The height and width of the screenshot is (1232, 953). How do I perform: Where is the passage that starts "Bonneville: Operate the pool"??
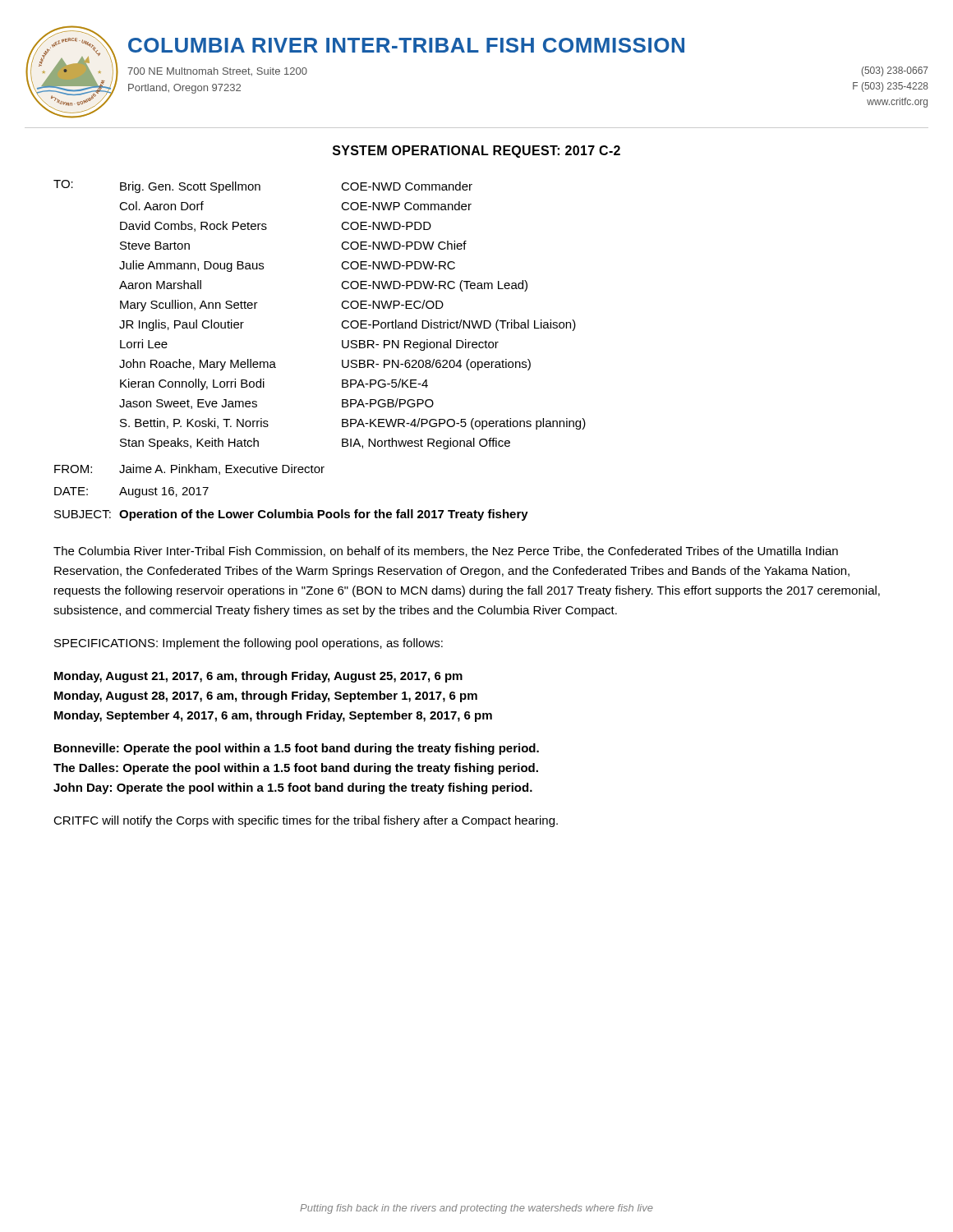pos(296,767)
